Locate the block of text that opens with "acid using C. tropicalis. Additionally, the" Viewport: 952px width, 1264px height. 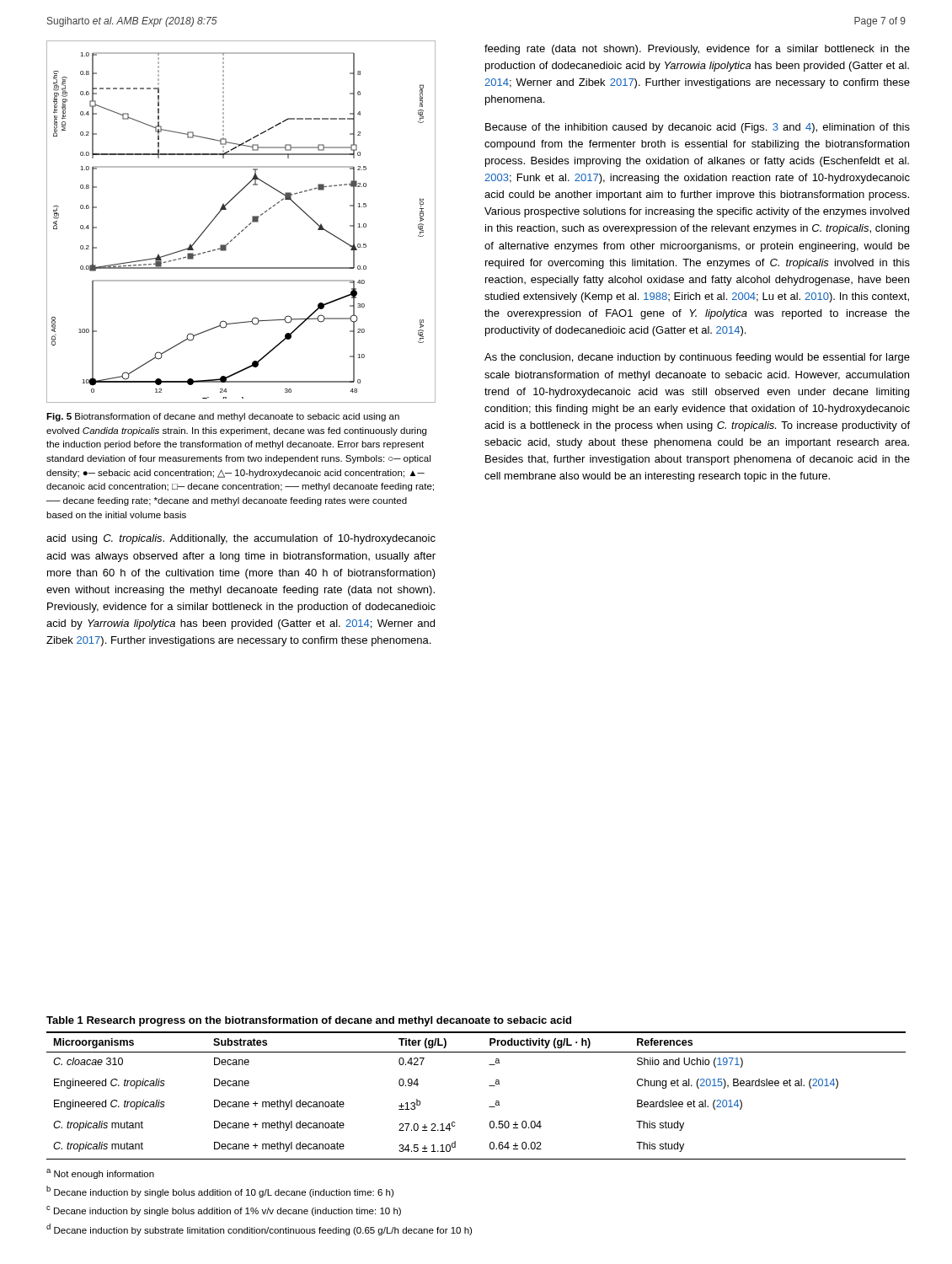[x=241, y=589]
